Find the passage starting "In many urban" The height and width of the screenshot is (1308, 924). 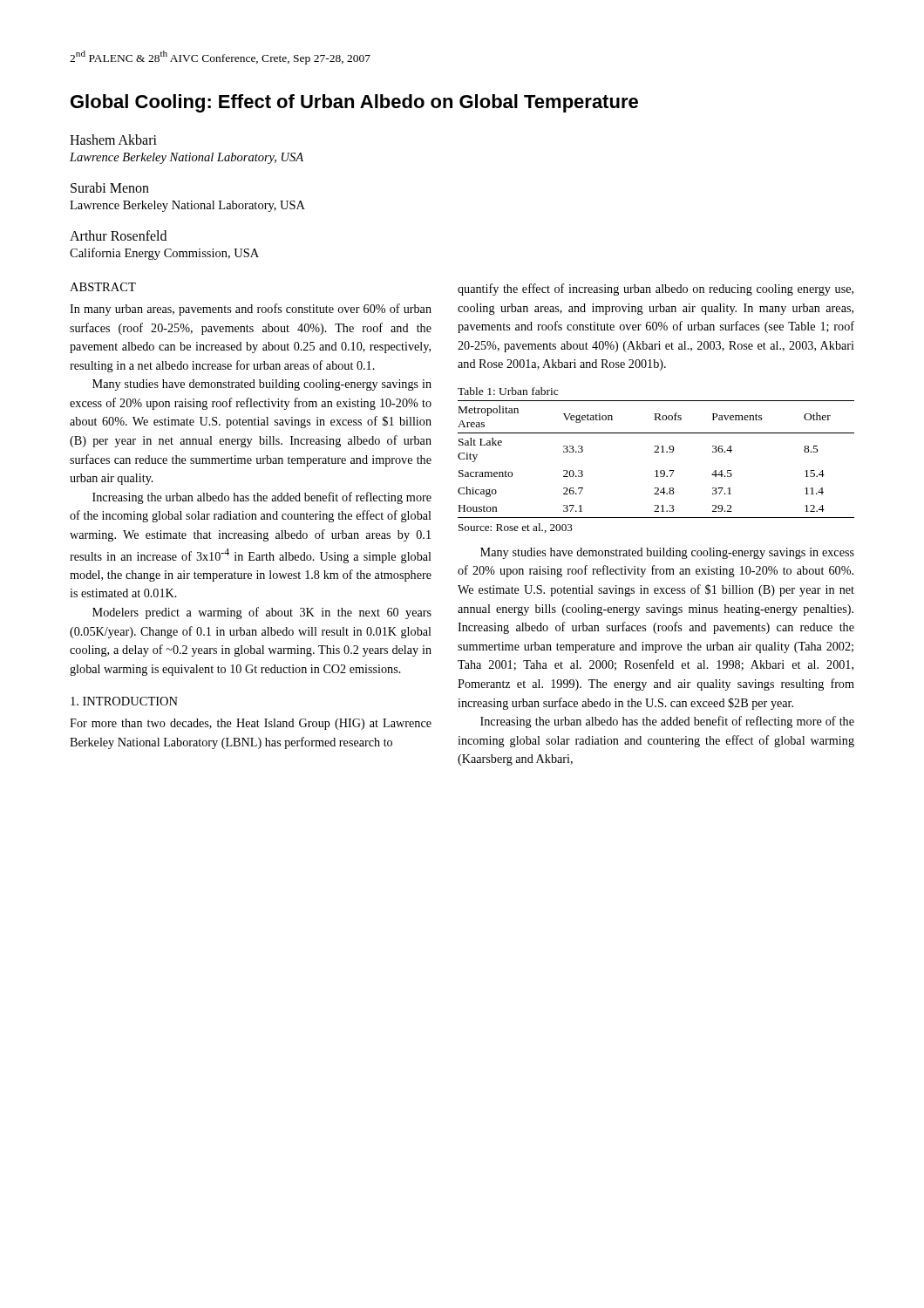click(251, 489)
